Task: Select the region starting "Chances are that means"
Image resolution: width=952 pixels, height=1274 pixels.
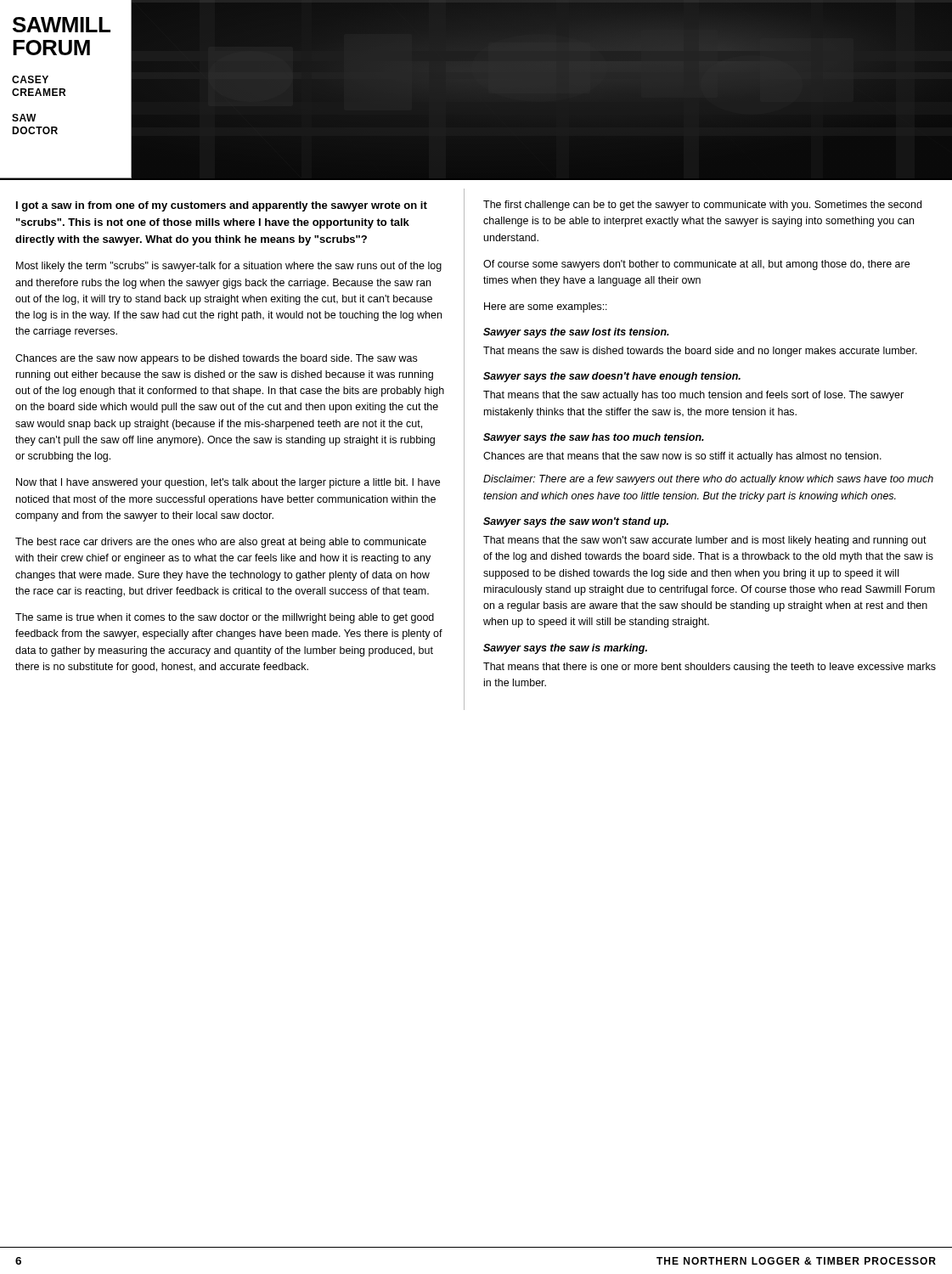Action: click(683, 456)
